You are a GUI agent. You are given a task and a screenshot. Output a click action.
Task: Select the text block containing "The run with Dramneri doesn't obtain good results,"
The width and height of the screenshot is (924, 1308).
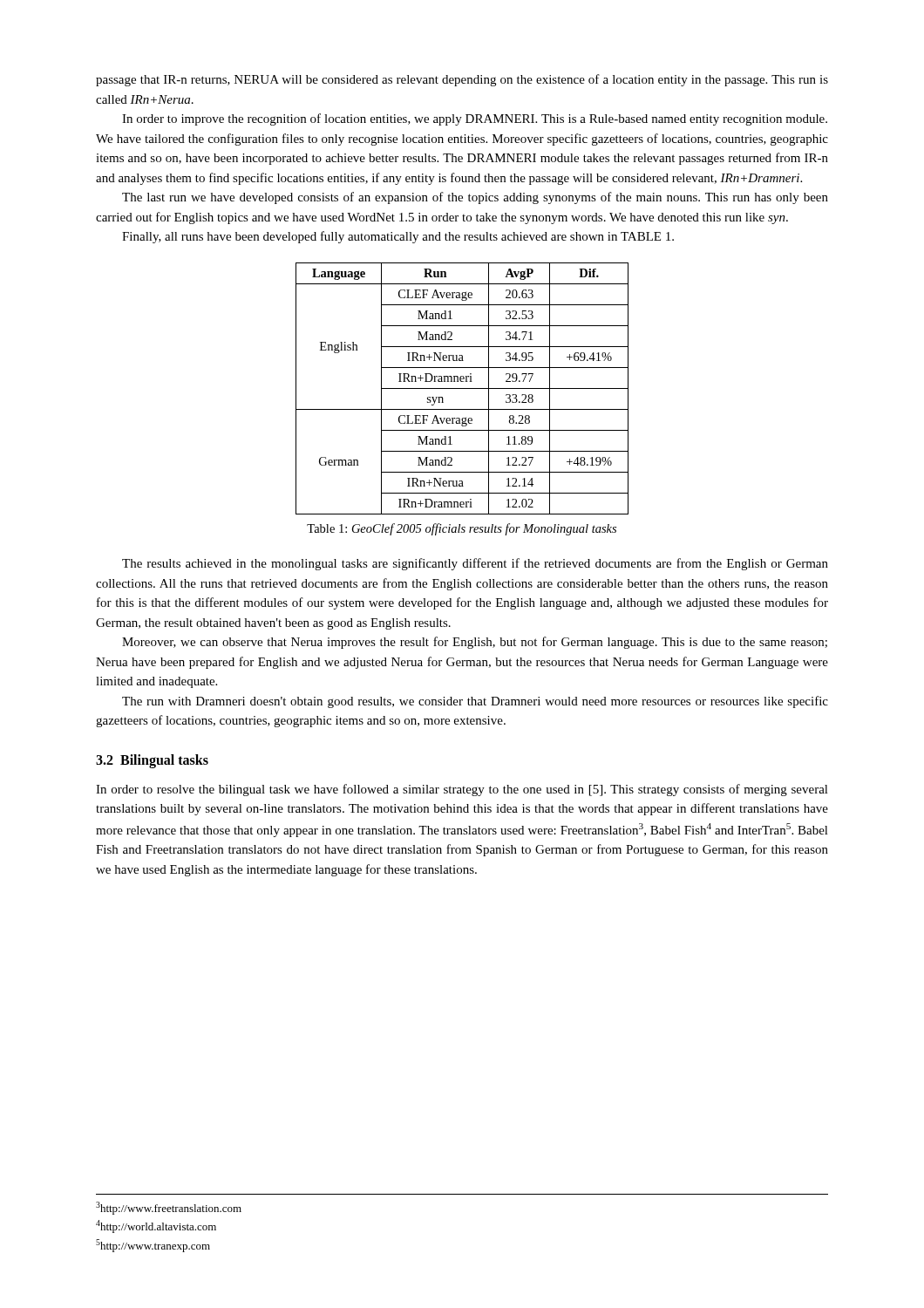pos(462,711)
